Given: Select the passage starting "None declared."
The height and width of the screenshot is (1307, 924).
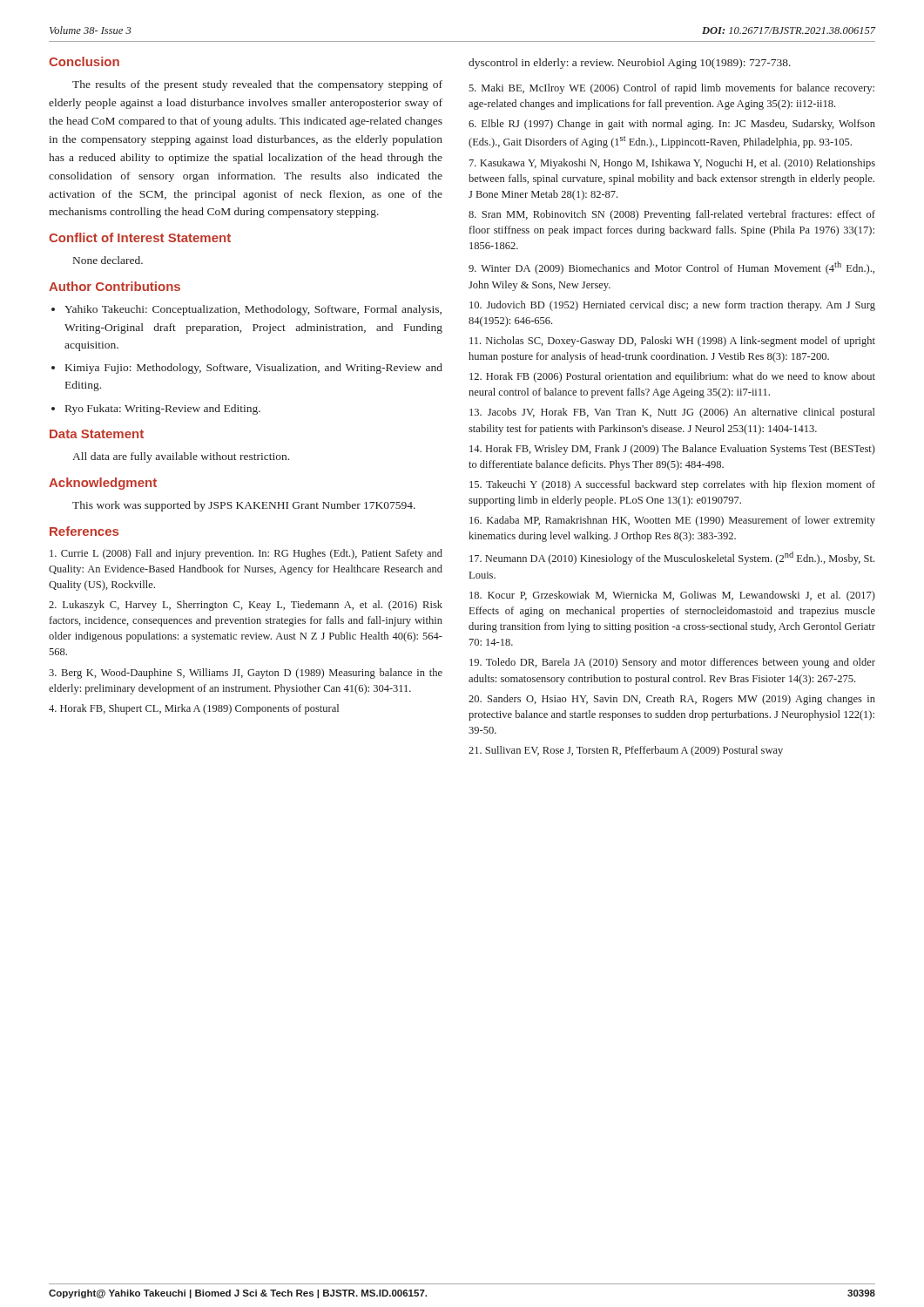Looking at the screenshot, I should [108, 260].
